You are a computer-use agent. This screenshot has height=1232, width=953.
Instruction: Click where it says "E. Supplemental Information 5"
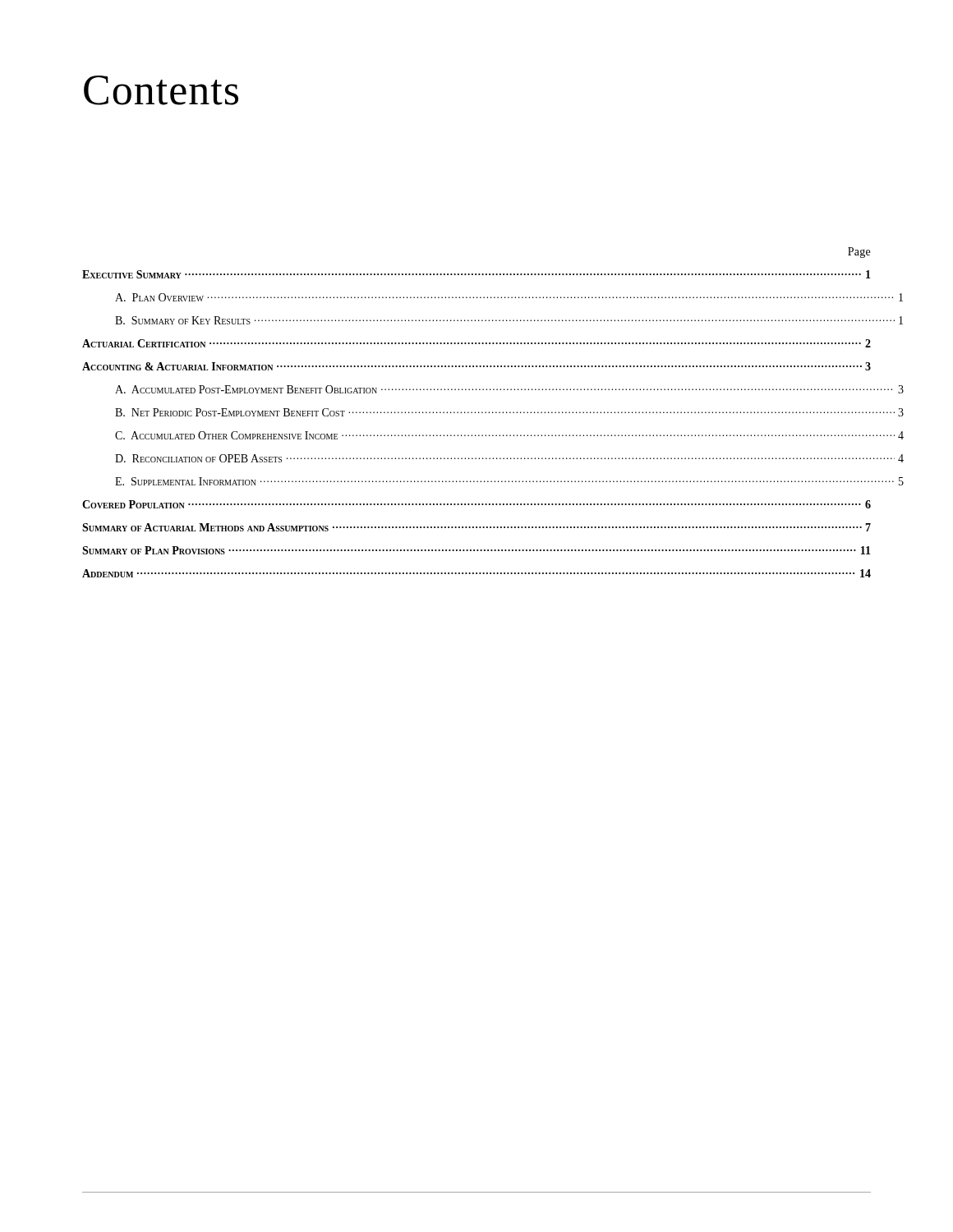tap(509, 482)
